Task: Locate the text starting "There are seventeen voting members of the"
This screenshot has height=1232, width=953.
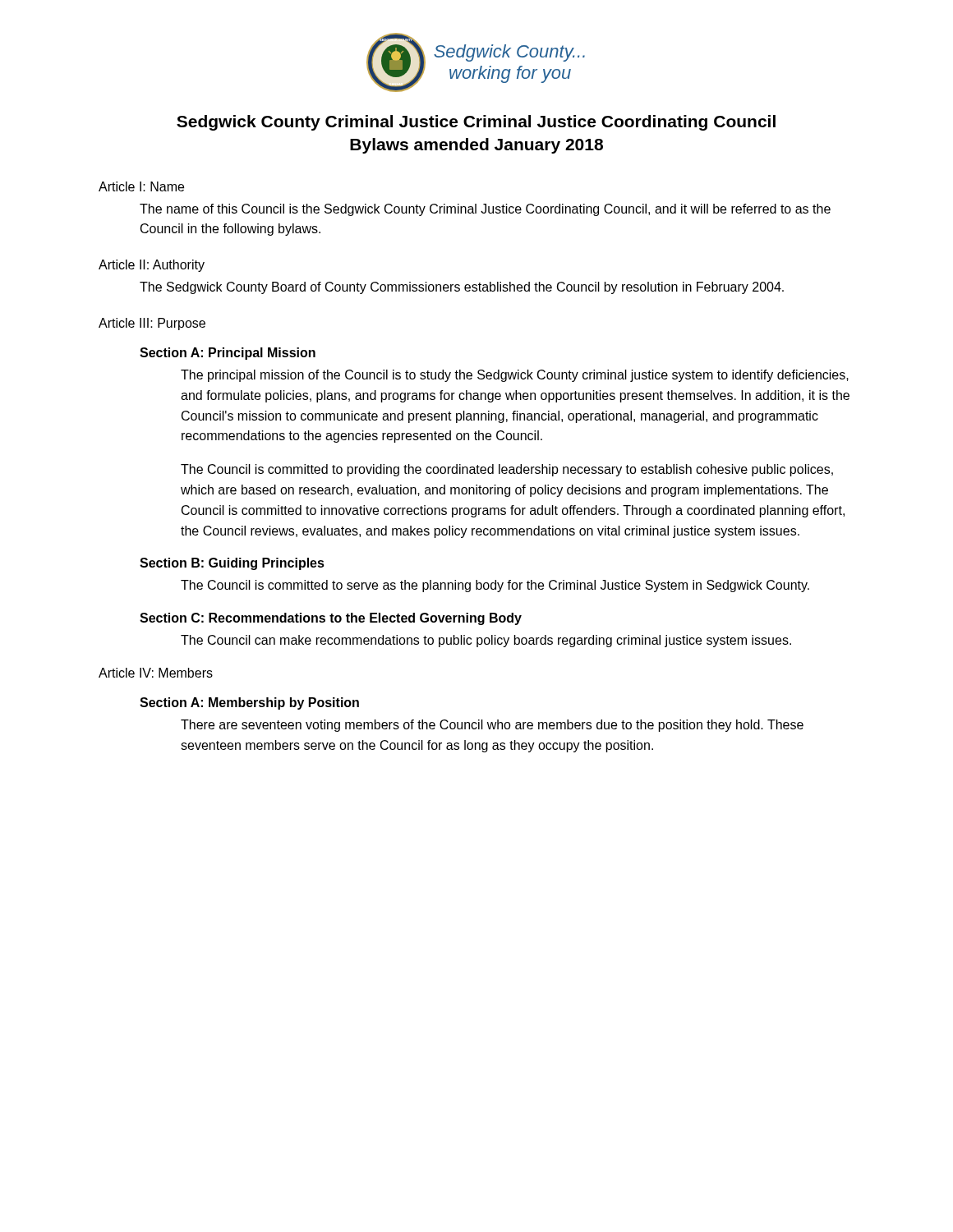Action: pos(492,735)
